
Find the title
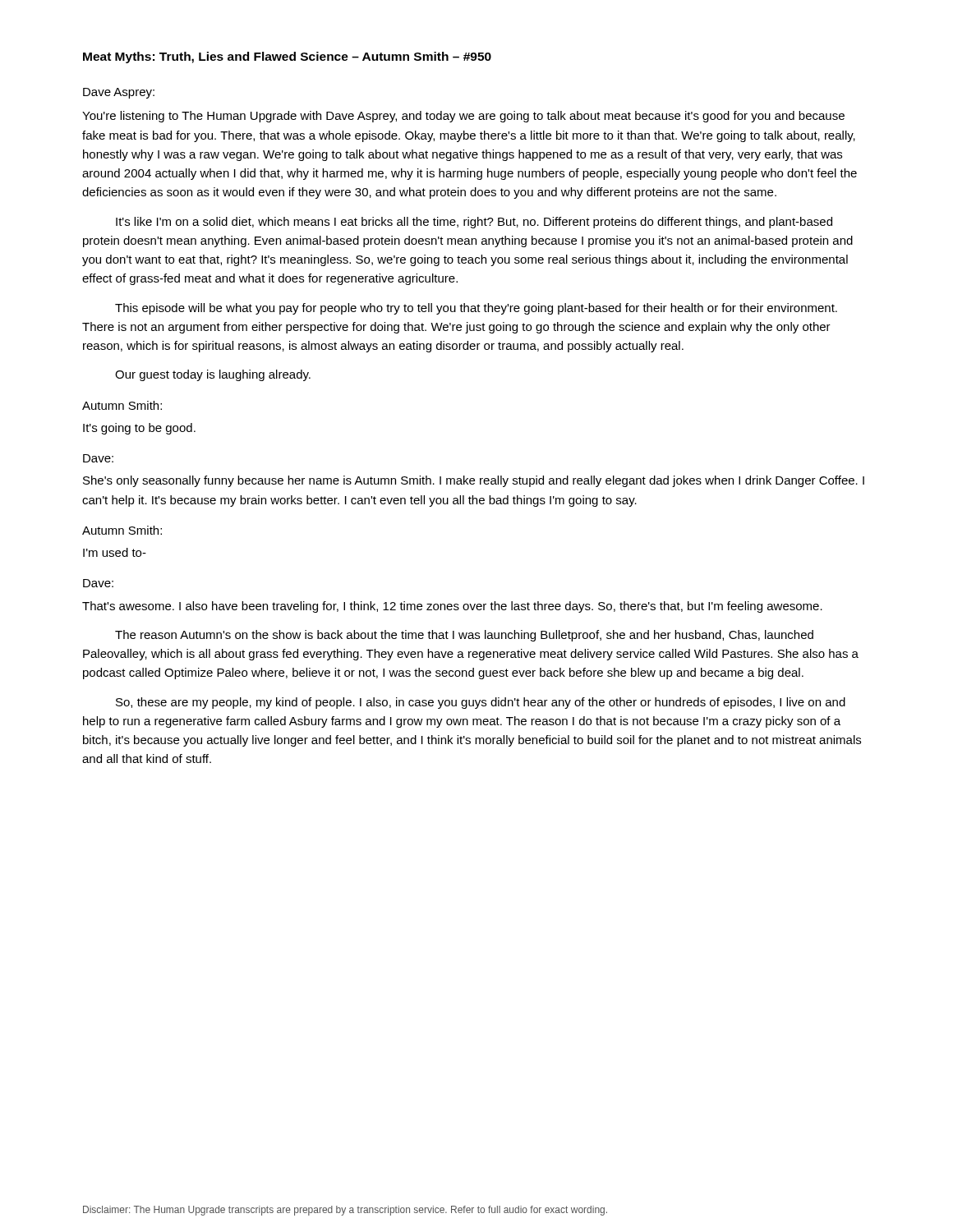click(287, 56)
